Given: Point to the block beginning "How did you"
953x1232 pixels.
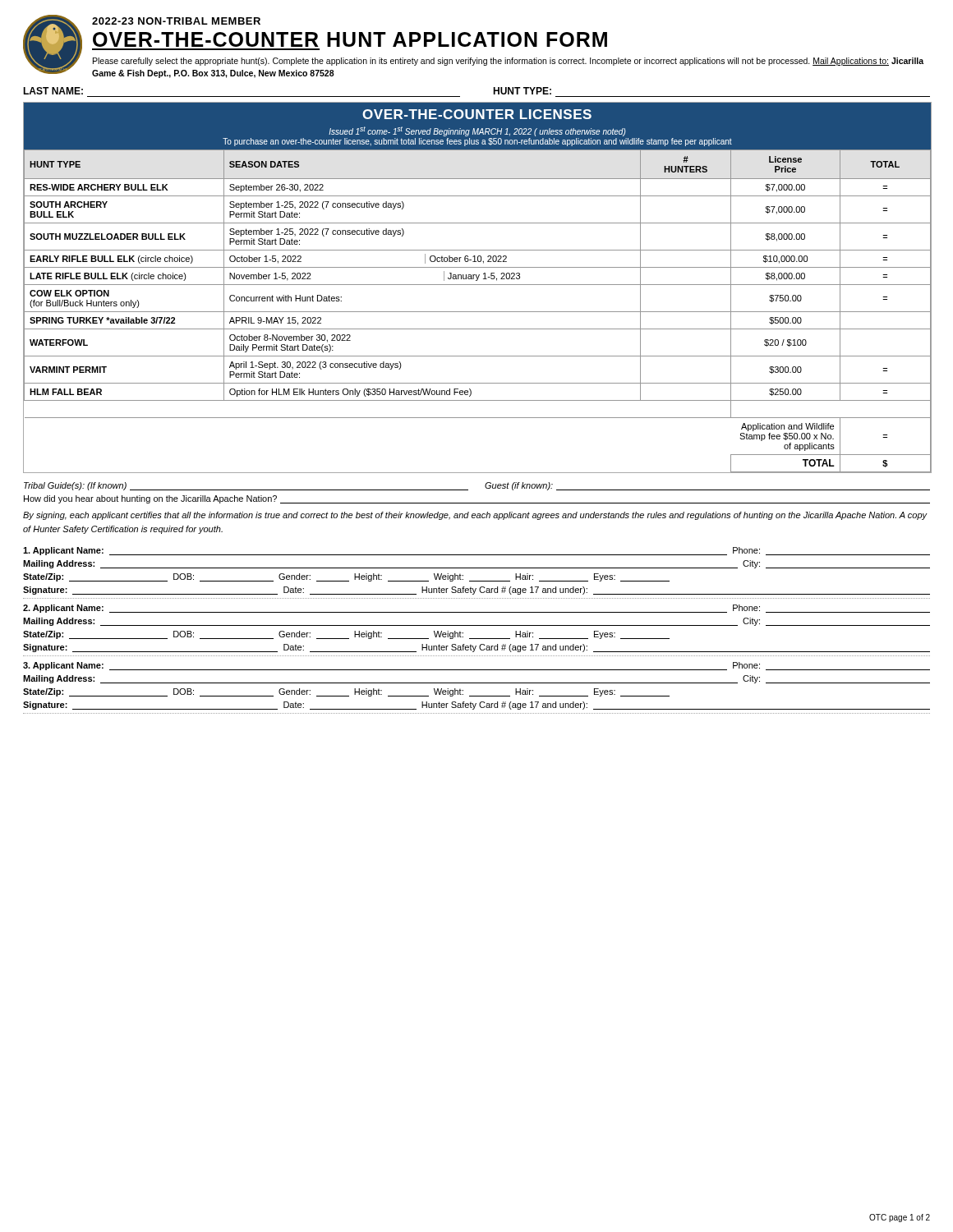Looking at the screenshot, I should coord(476,498).
